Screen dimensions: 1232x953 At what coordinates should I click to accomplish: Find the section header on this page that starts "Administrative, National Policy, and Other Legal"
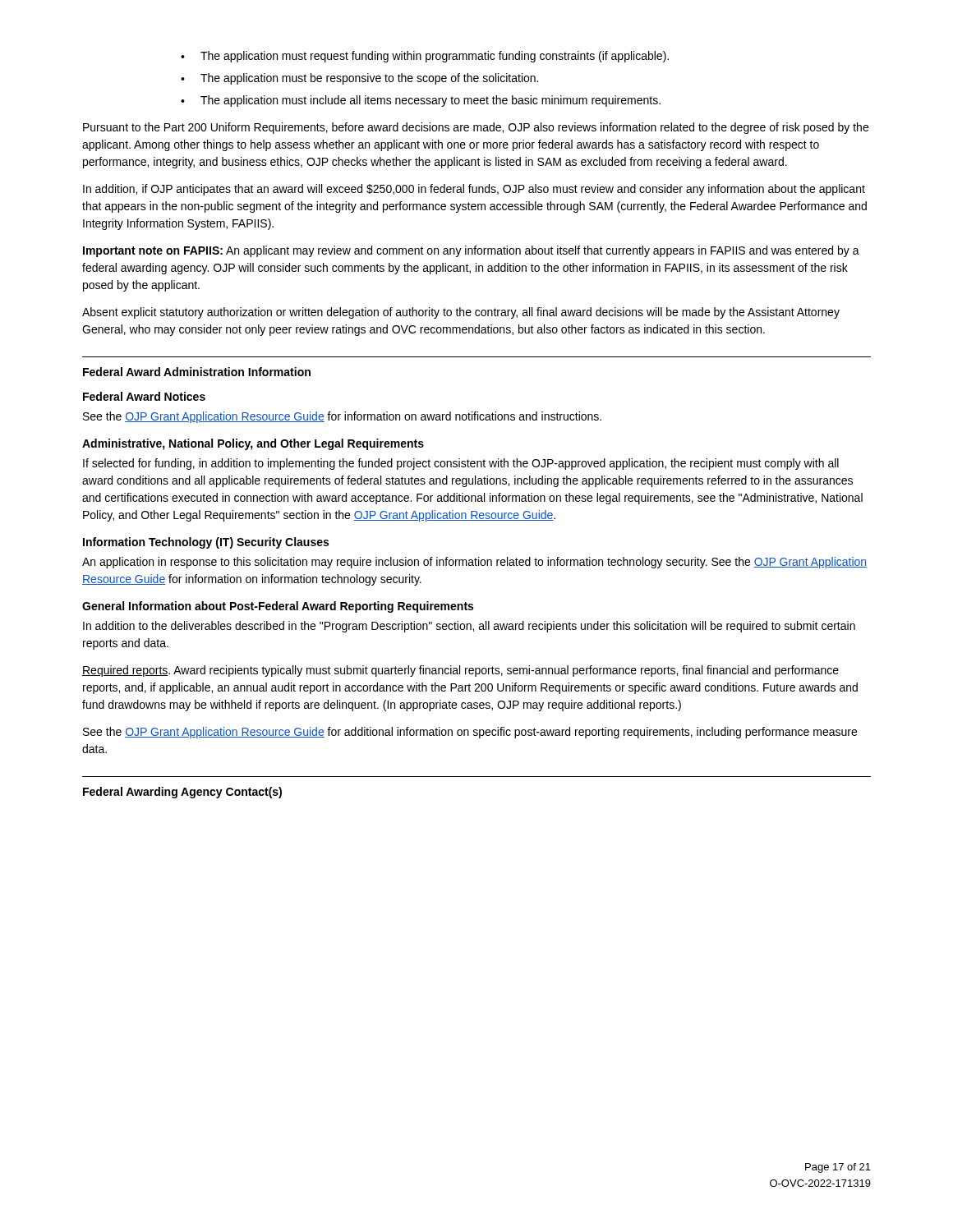[x=253, y=444]
